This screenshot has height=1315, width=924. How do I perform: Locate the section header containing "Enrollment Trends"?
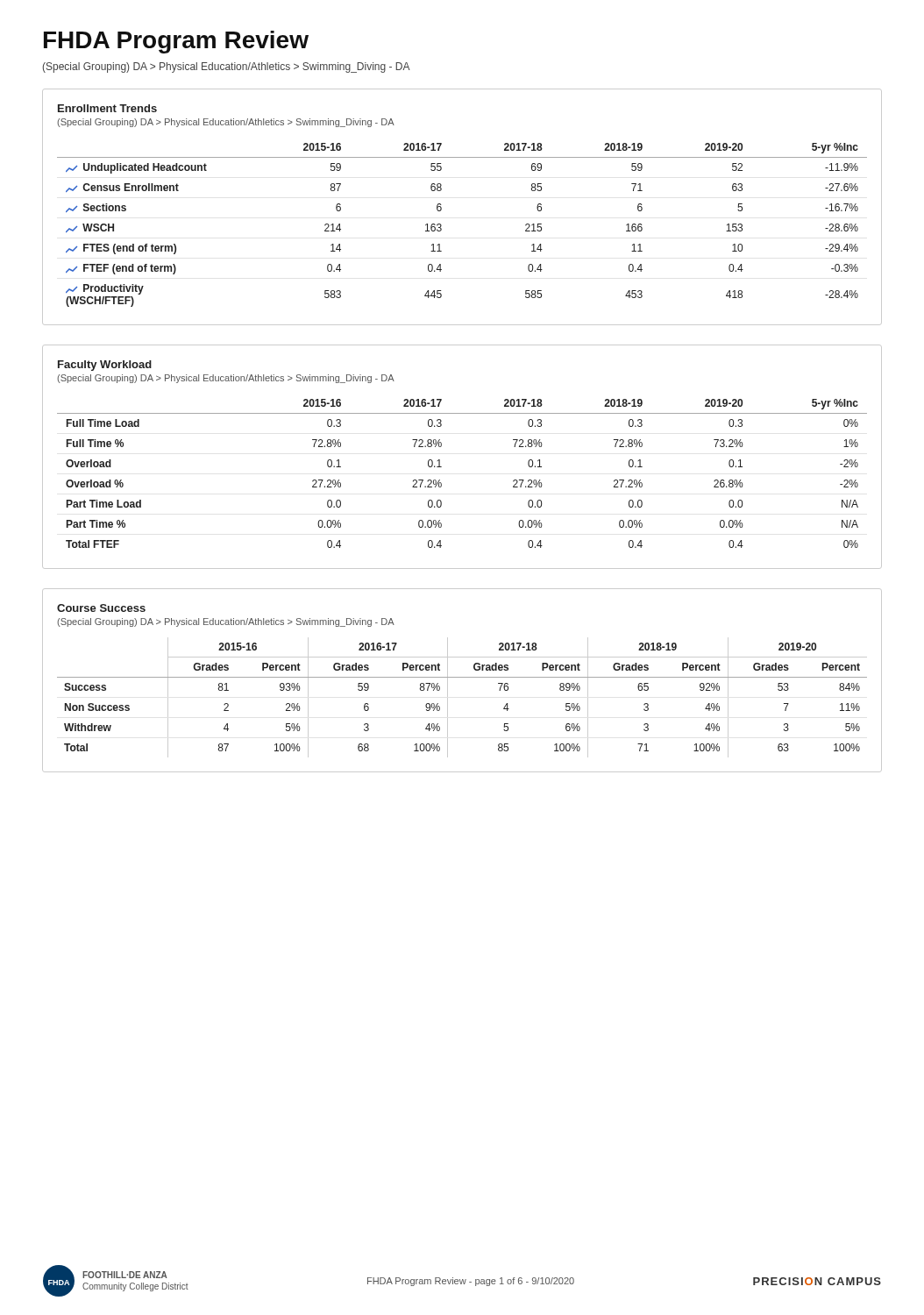click(107, 108)
